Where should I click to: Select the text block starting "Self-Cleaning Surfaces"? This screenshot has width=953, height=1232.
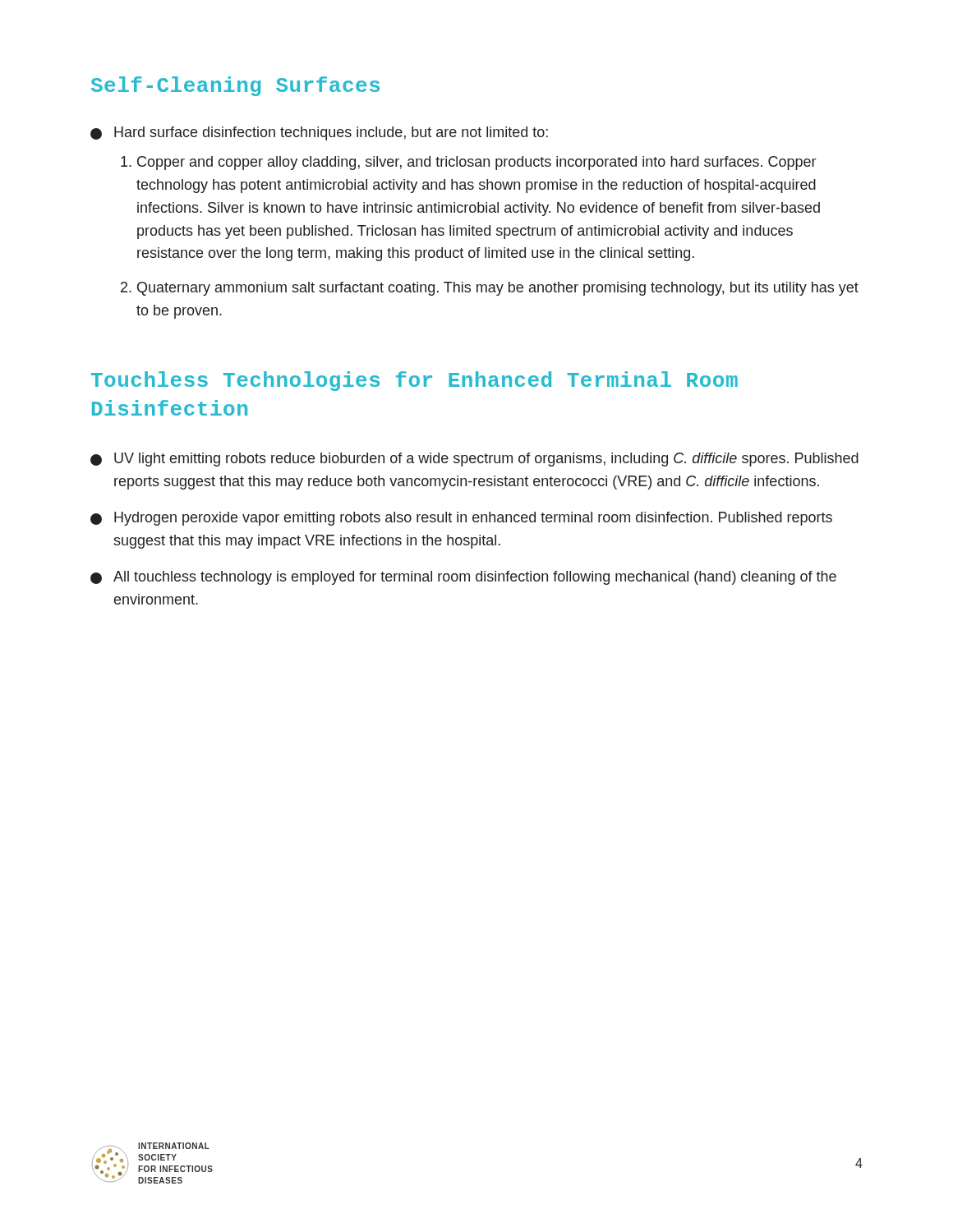pyautogui.click(x=236, y=86)
